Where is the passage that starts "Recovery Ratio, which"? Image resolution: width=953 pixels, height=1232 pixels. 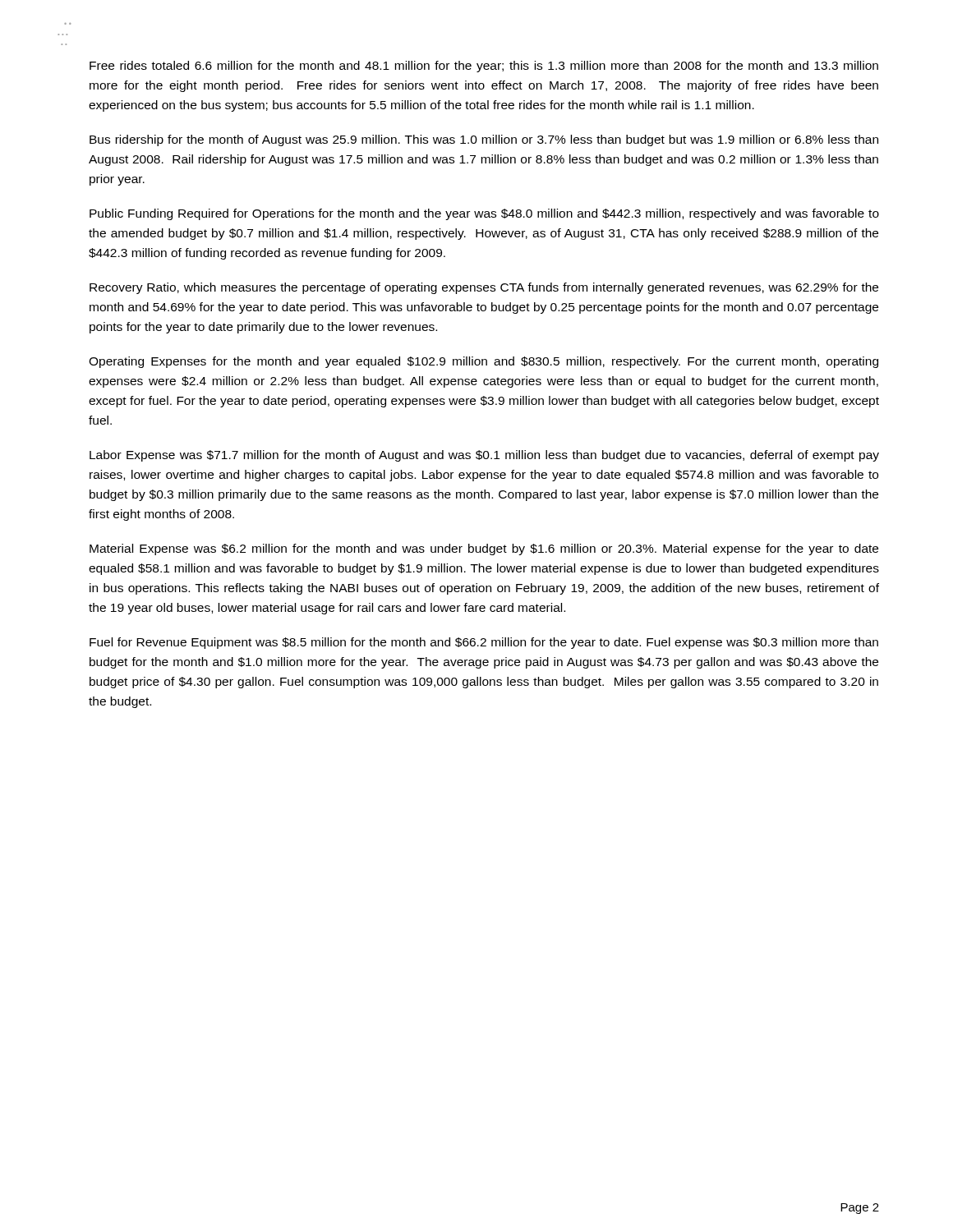tap(484, 307)
